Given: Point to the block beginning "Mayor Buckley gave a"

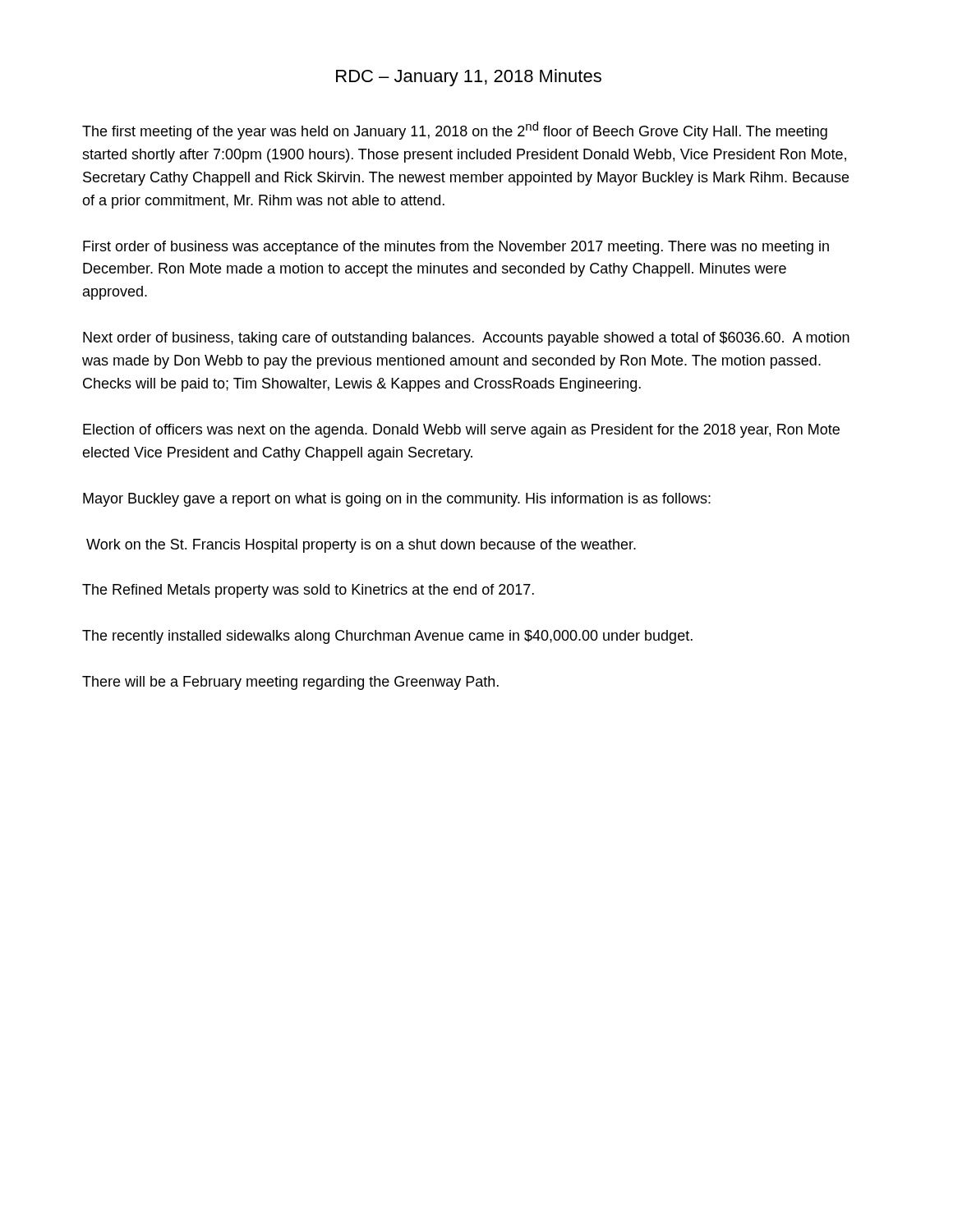Looking at the screenshot, I should [x=397, y=498].
